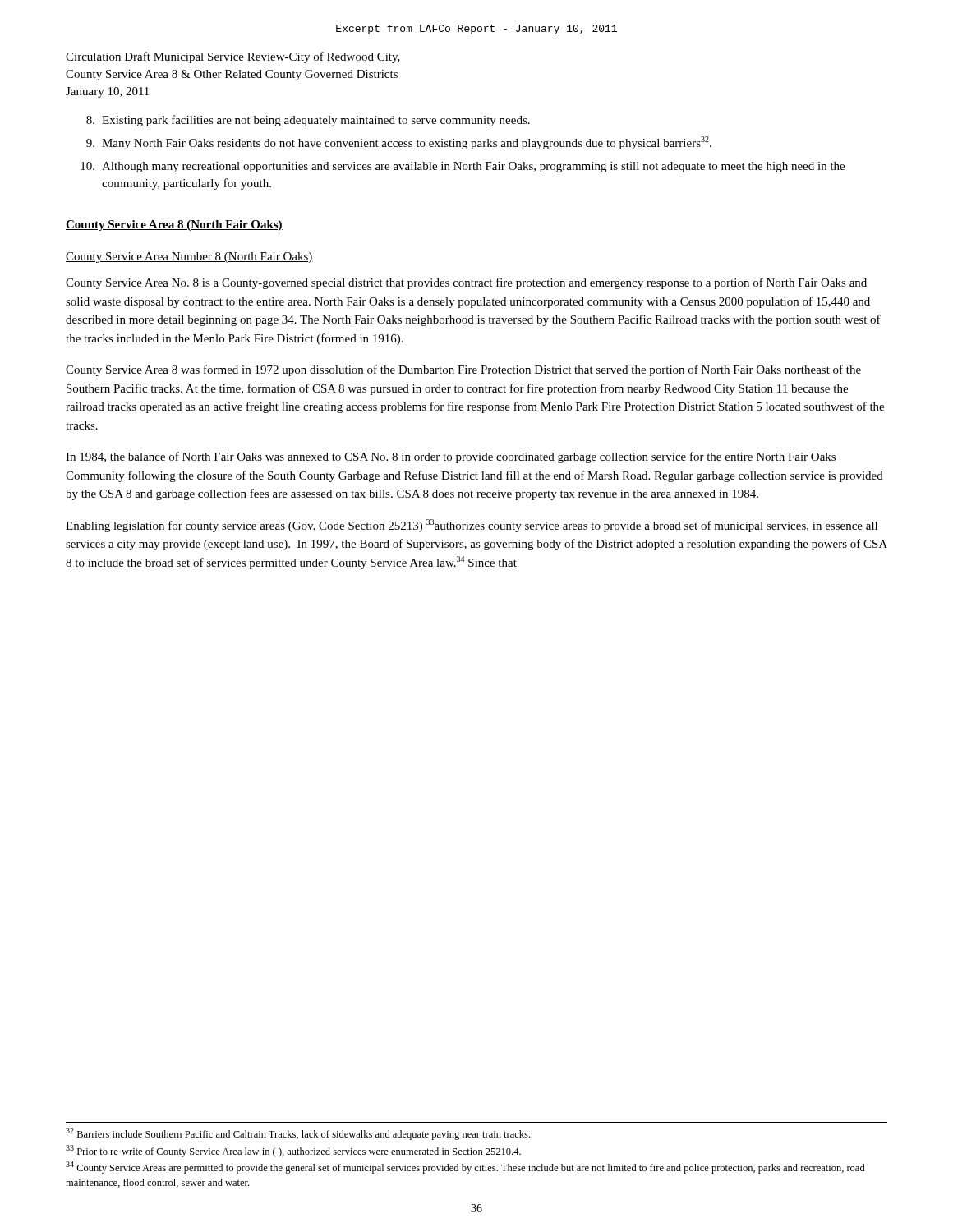Locate the list item that says "8. Existing park facilities are not"
Viewport: 953px width, 1232px height.
click(x=476, y=121)
